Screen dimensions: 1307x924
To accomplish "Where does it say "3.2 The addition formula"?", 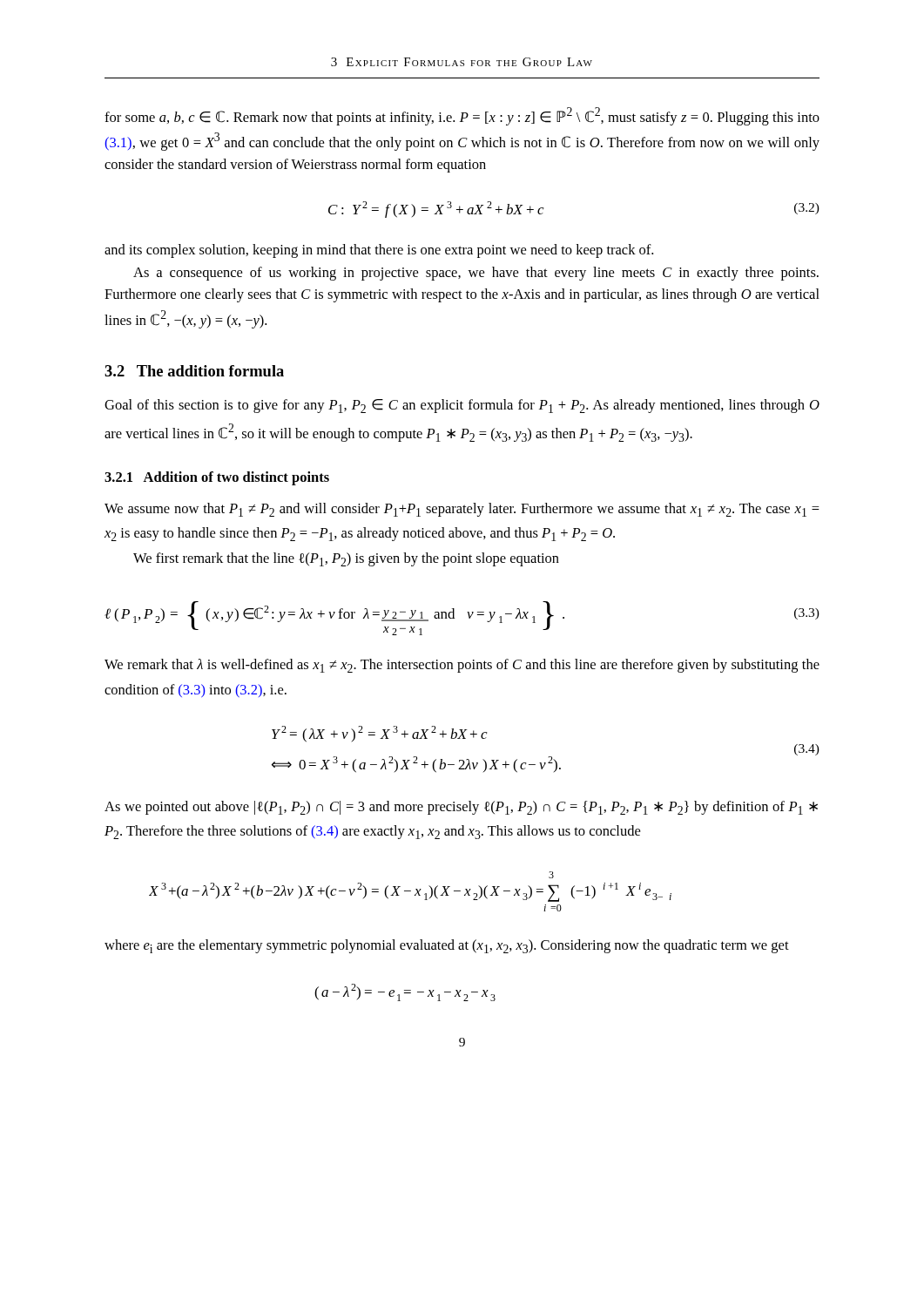I will click(x=194, y=371).
